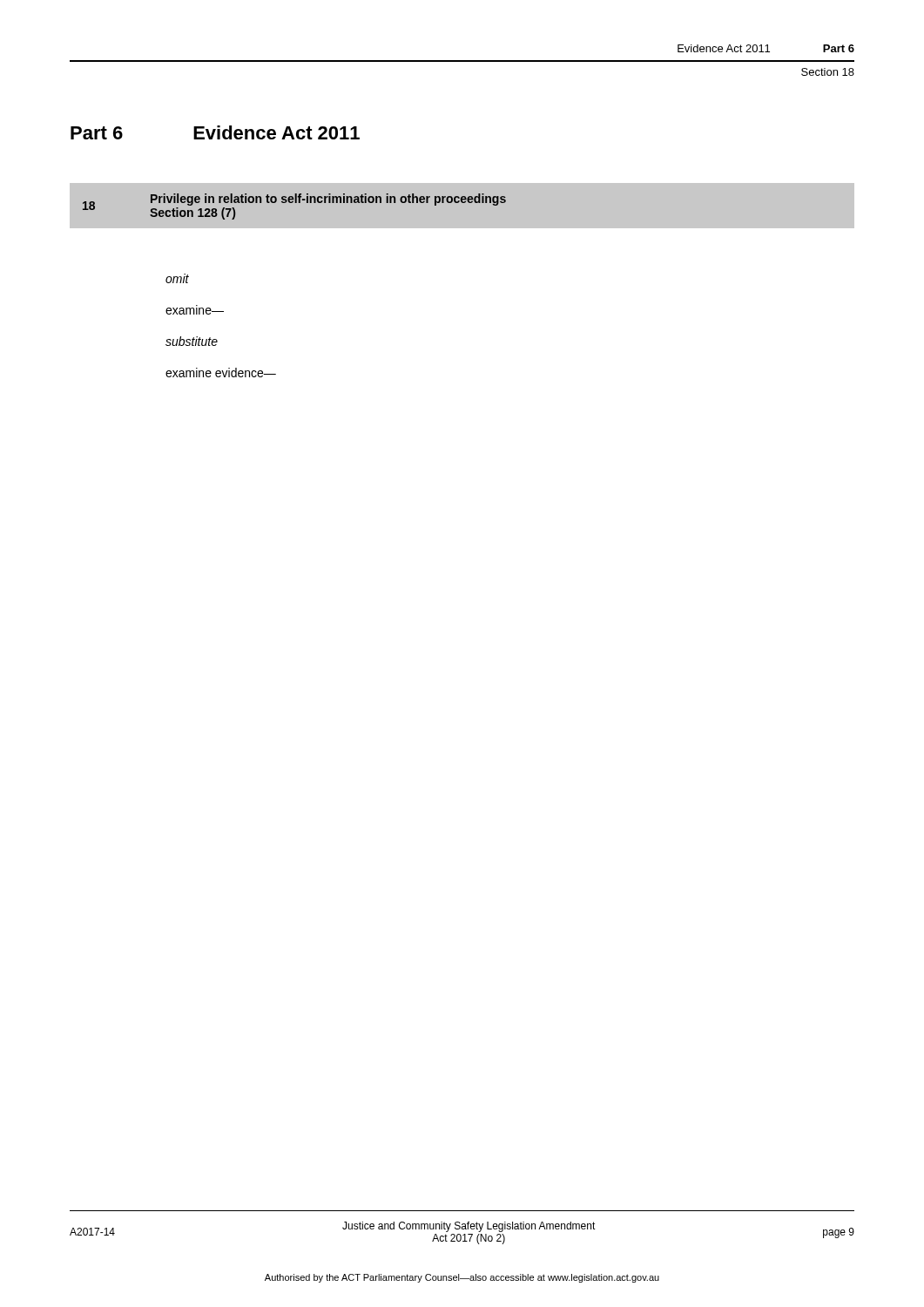The height and width of the screenshot is (1307, 924).
Task: Navigate to the passage starting "examine evidence—"
Action: tap(221, 373)
